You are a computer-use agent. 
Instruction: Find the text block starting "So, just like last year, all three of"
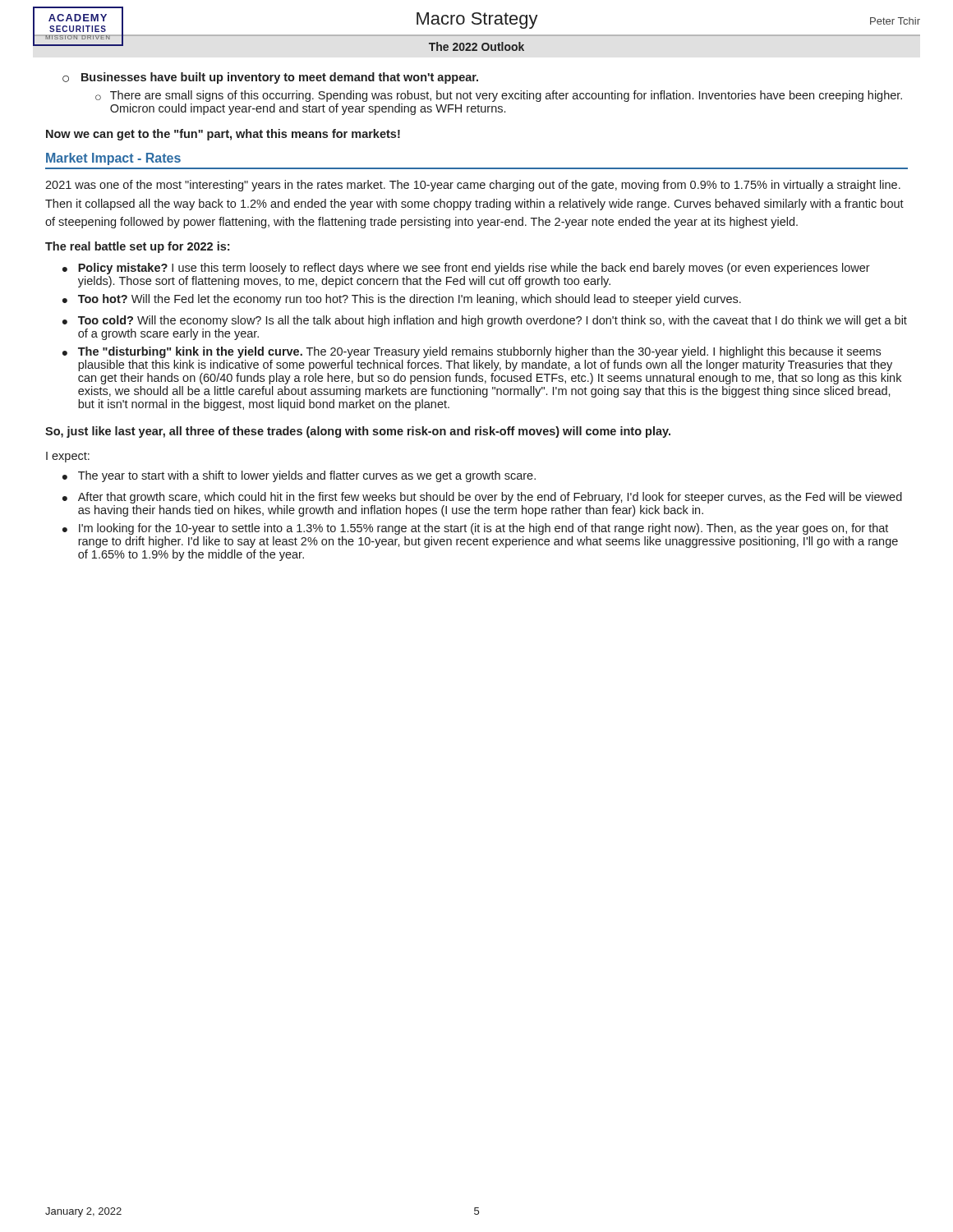click(358, 431)
